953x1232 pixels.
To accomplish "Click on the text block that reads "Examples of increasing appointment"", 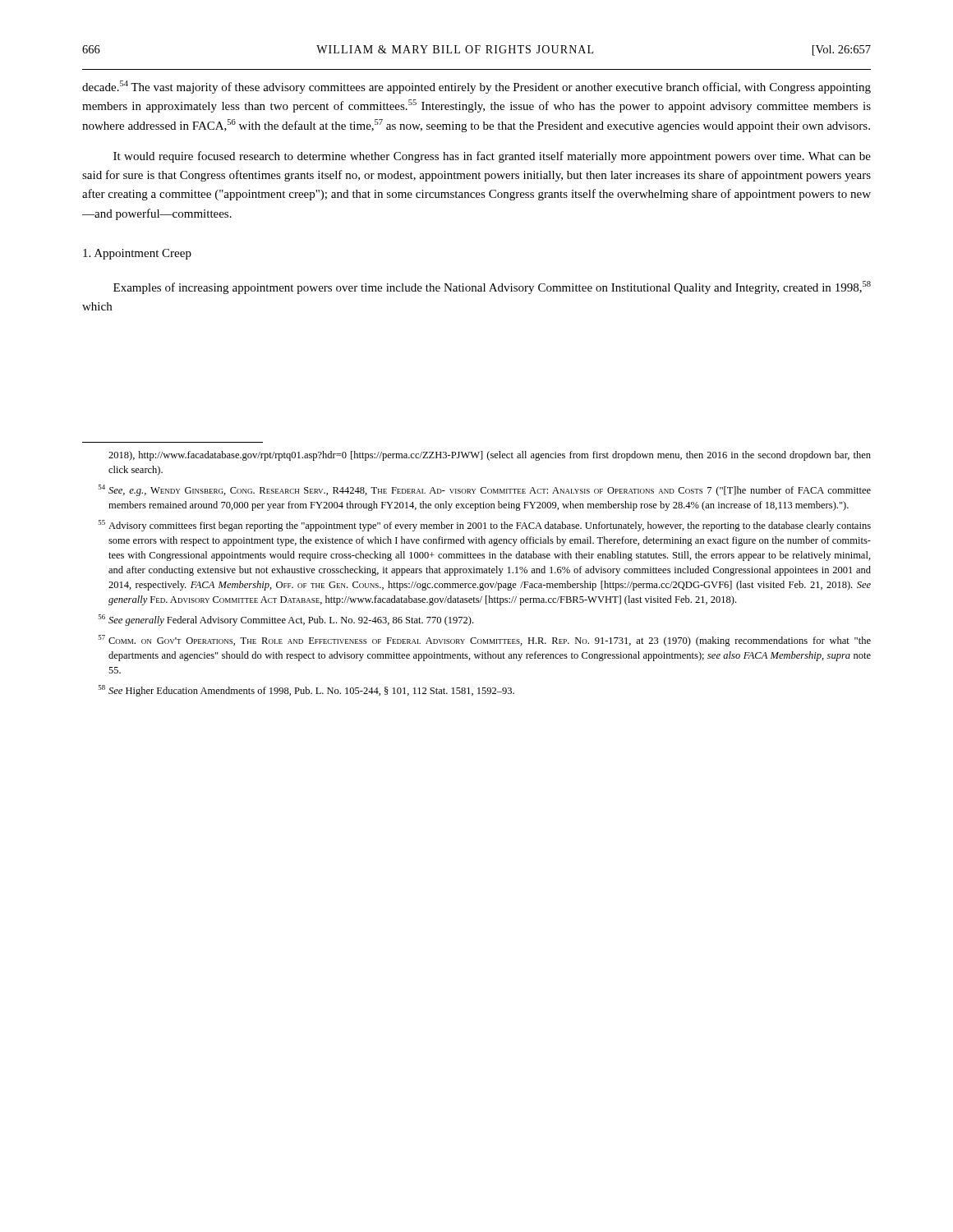I will (476, 296).
